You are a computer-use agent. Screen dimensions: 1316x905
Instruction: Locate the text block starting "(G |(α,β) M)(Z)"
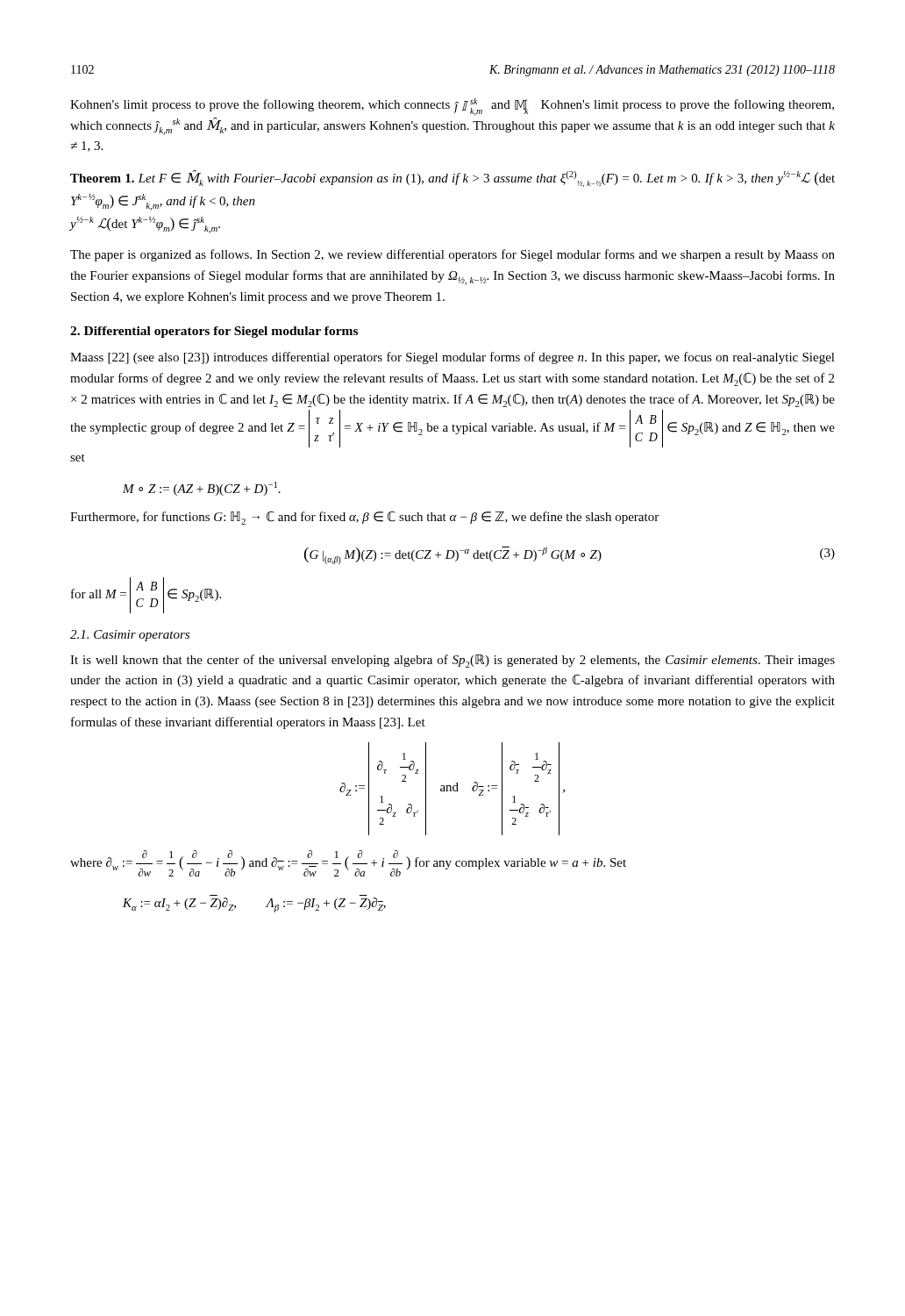coord(470,553)
